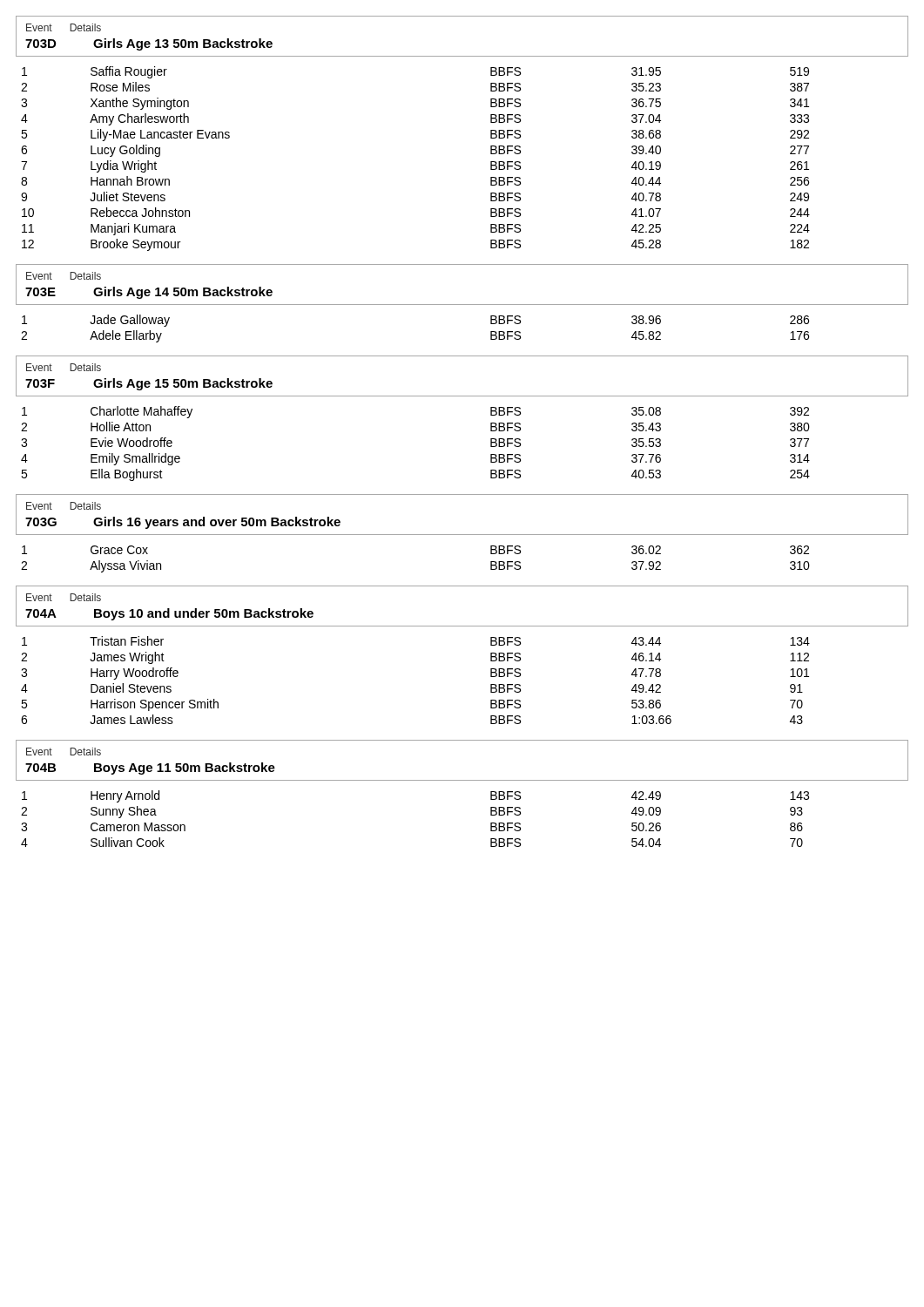Screen dimensions: 1307x924
Task: Find the table that mentions "James Wright"
Action: pos(462,681)
